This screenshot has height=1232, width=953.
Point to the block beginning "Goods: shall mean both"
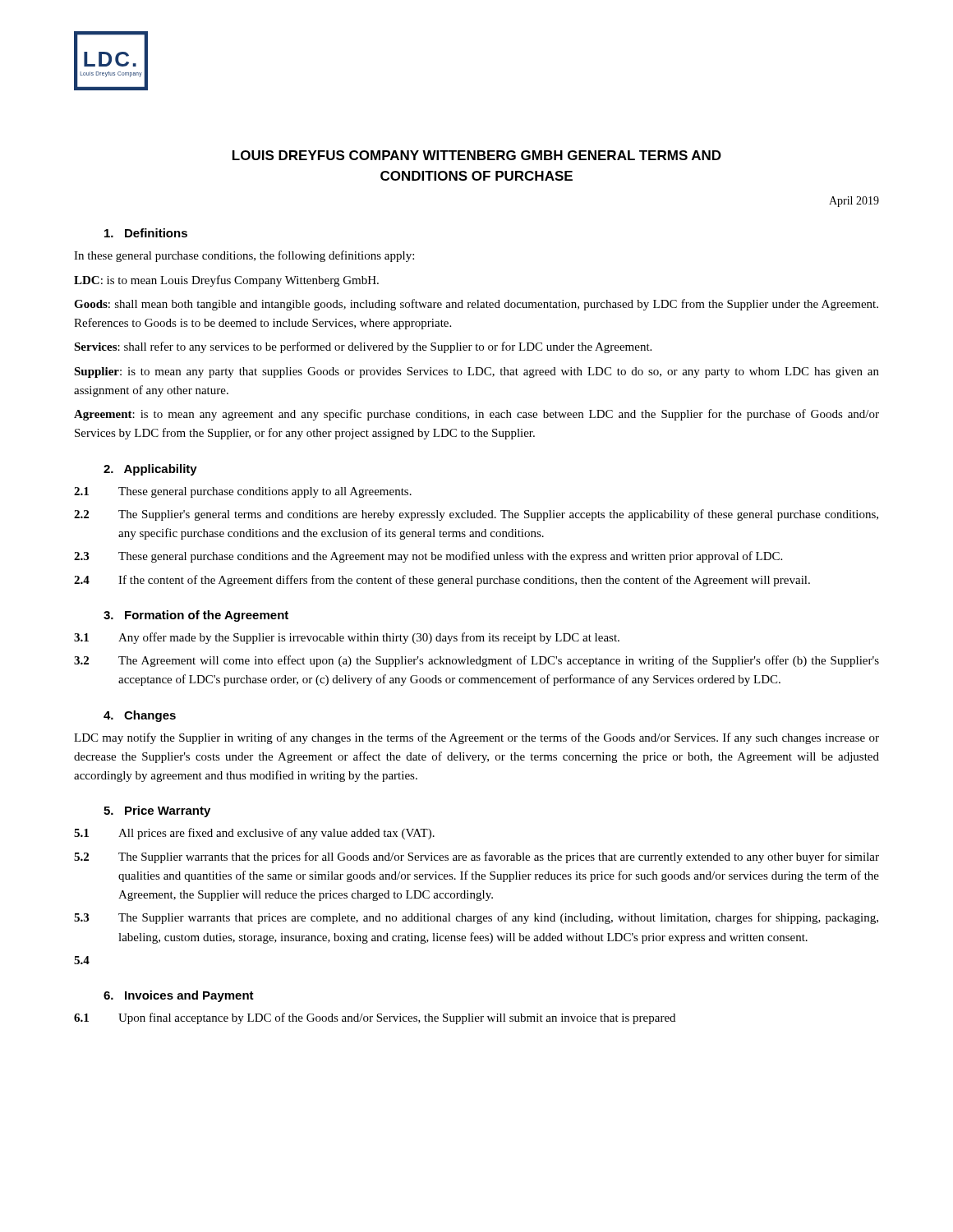pyautogui.click(x=476, y=313)
